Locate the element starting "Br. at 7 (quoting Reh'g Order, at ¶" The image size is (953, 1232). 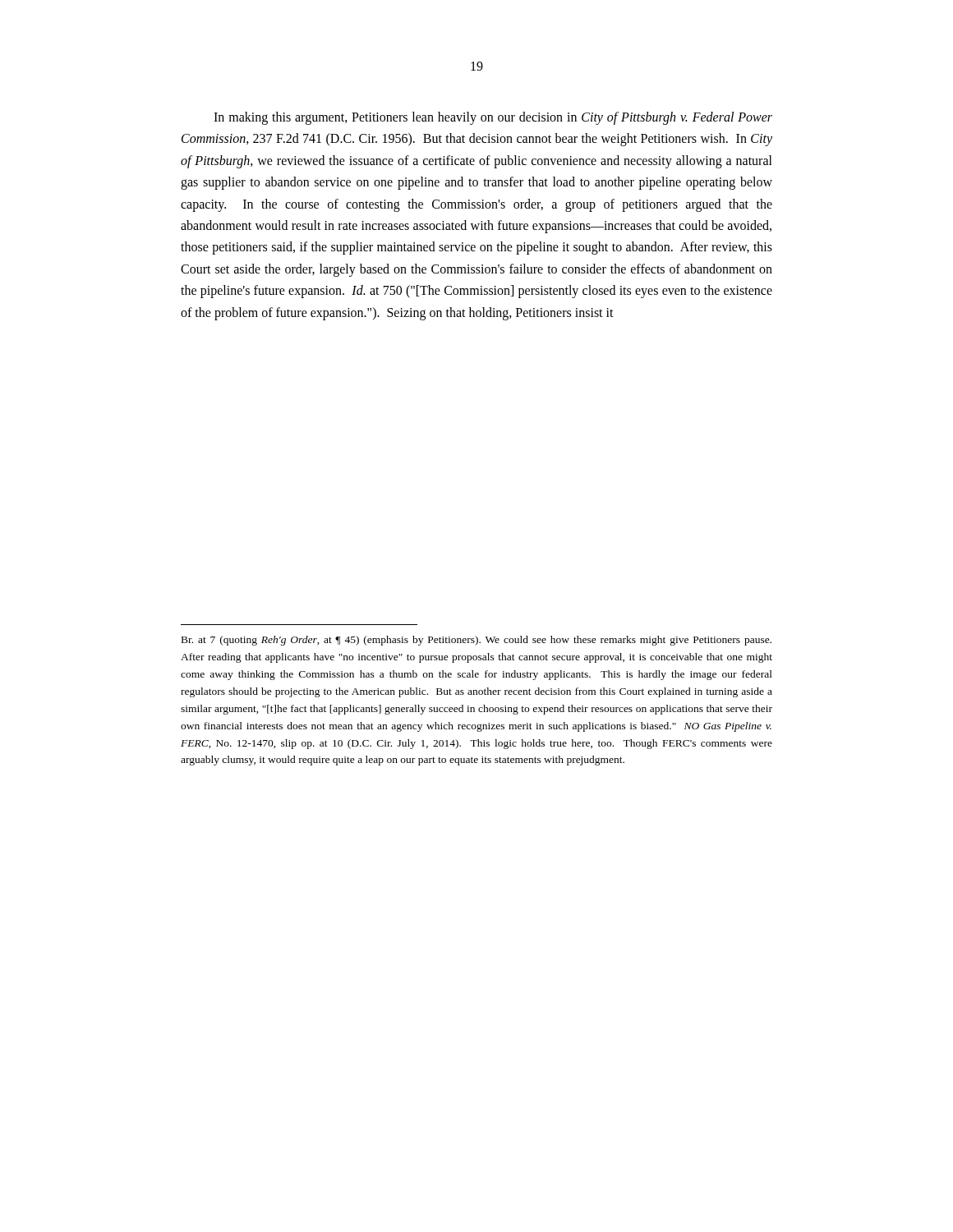tap(476, 697)
